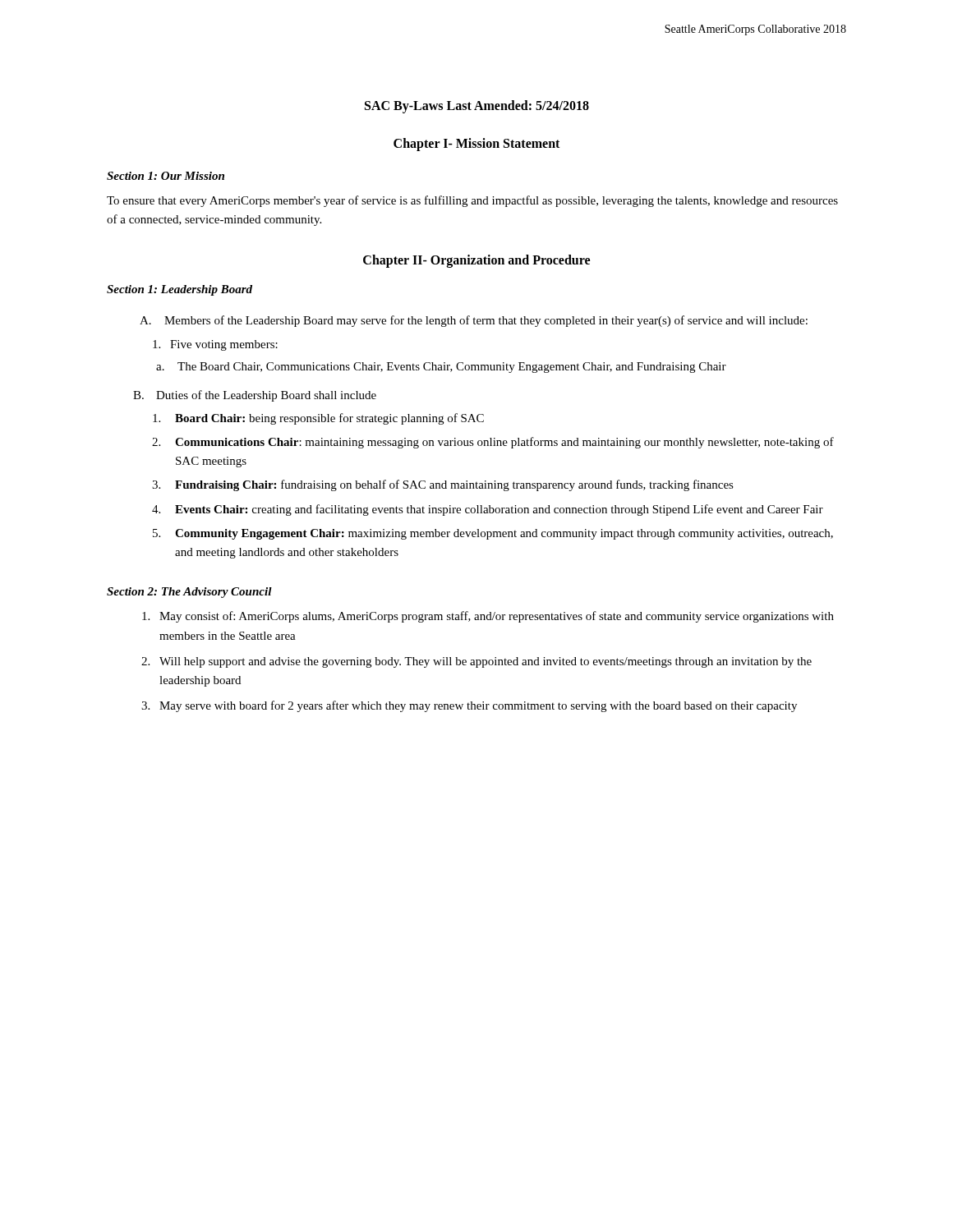The height and width of the screenshot is (1232, 953).
Task: Click on the list item with the text "5. Community Engagement Chair: maximizing member development and"
Action: [499, 543]
